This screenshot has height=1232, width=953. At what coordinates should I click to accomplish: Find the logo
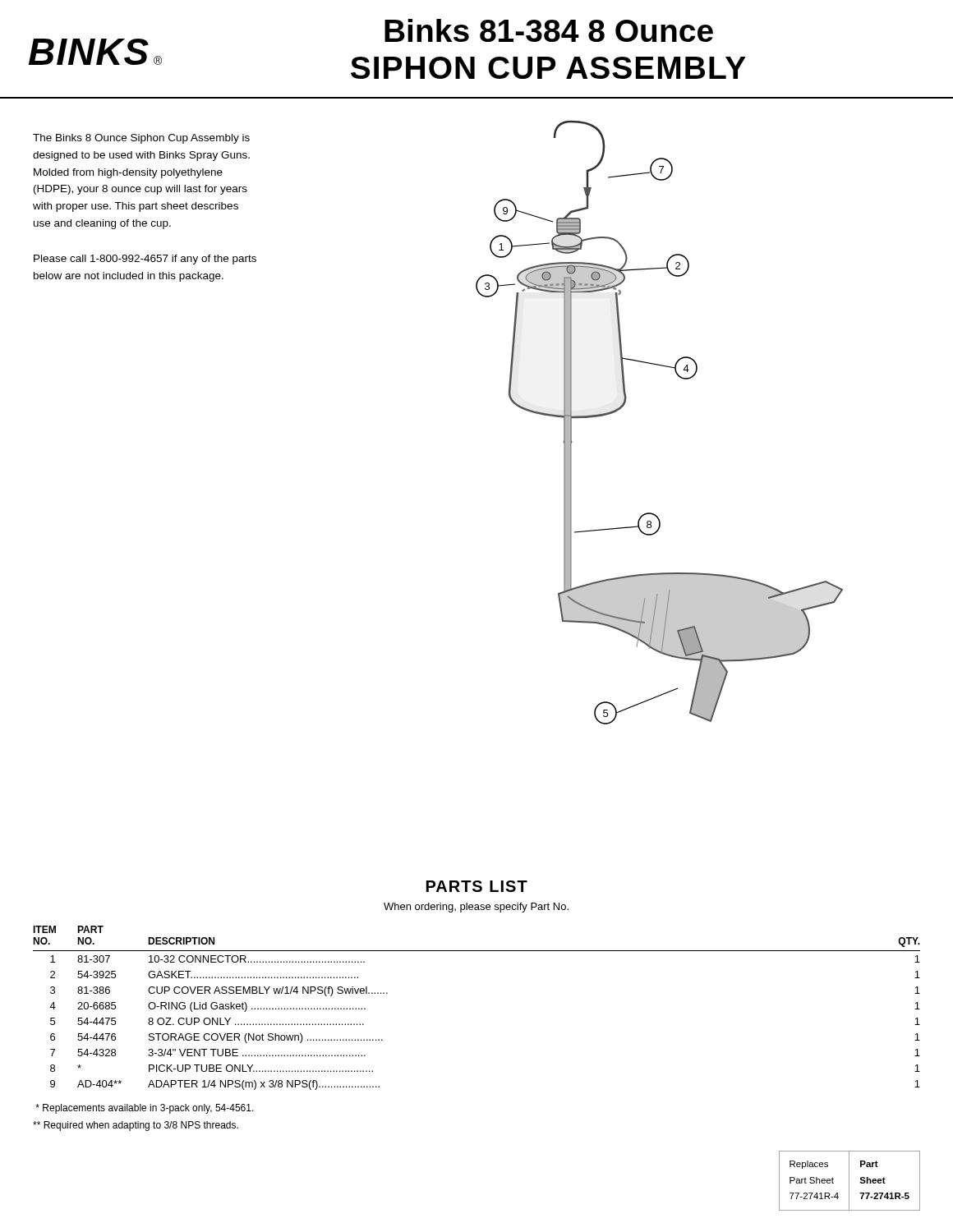click(101, 50)
